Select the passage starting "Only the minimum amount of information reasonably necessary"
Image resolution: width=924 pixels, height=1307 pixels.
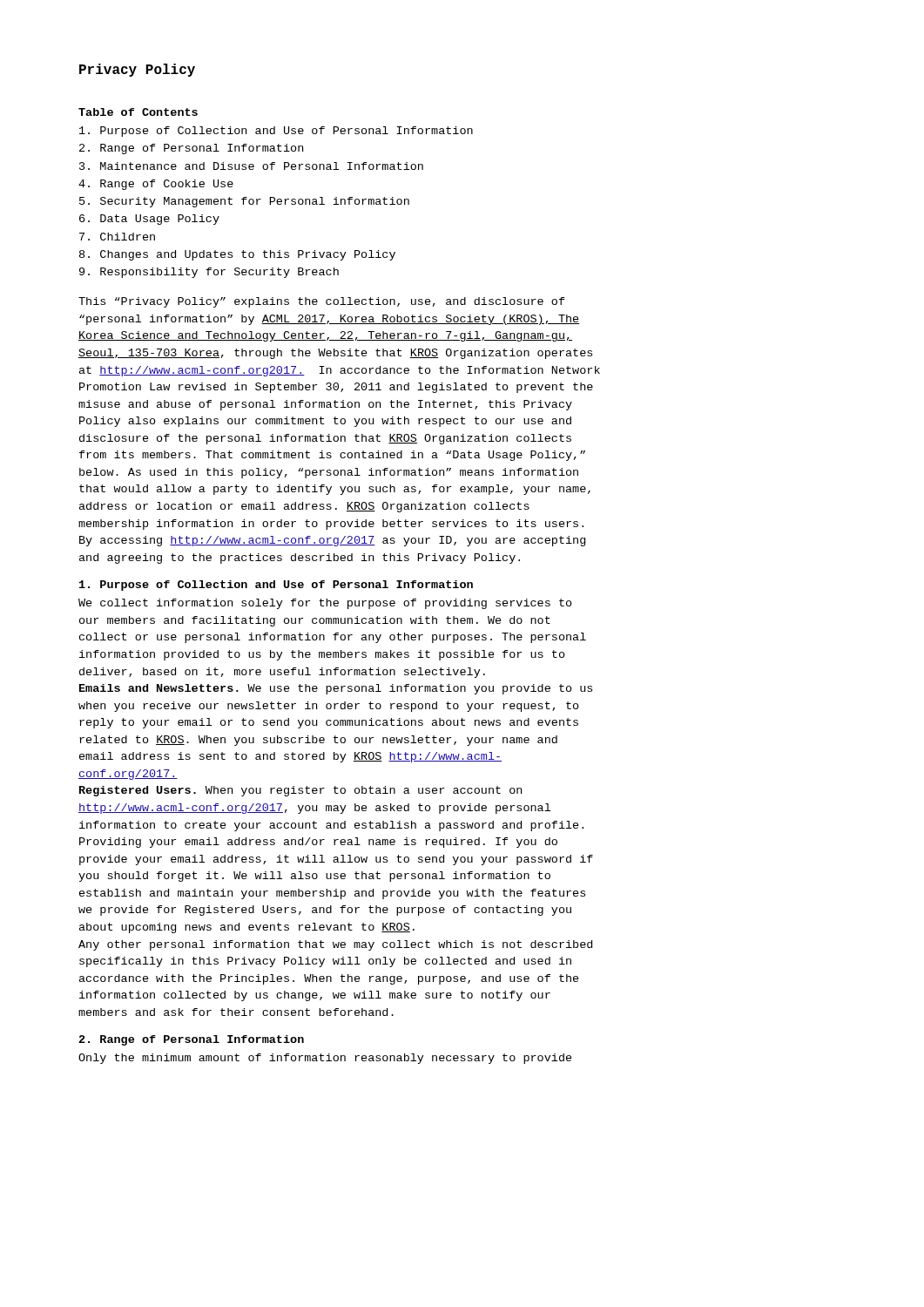click(x=325, y=1059)
